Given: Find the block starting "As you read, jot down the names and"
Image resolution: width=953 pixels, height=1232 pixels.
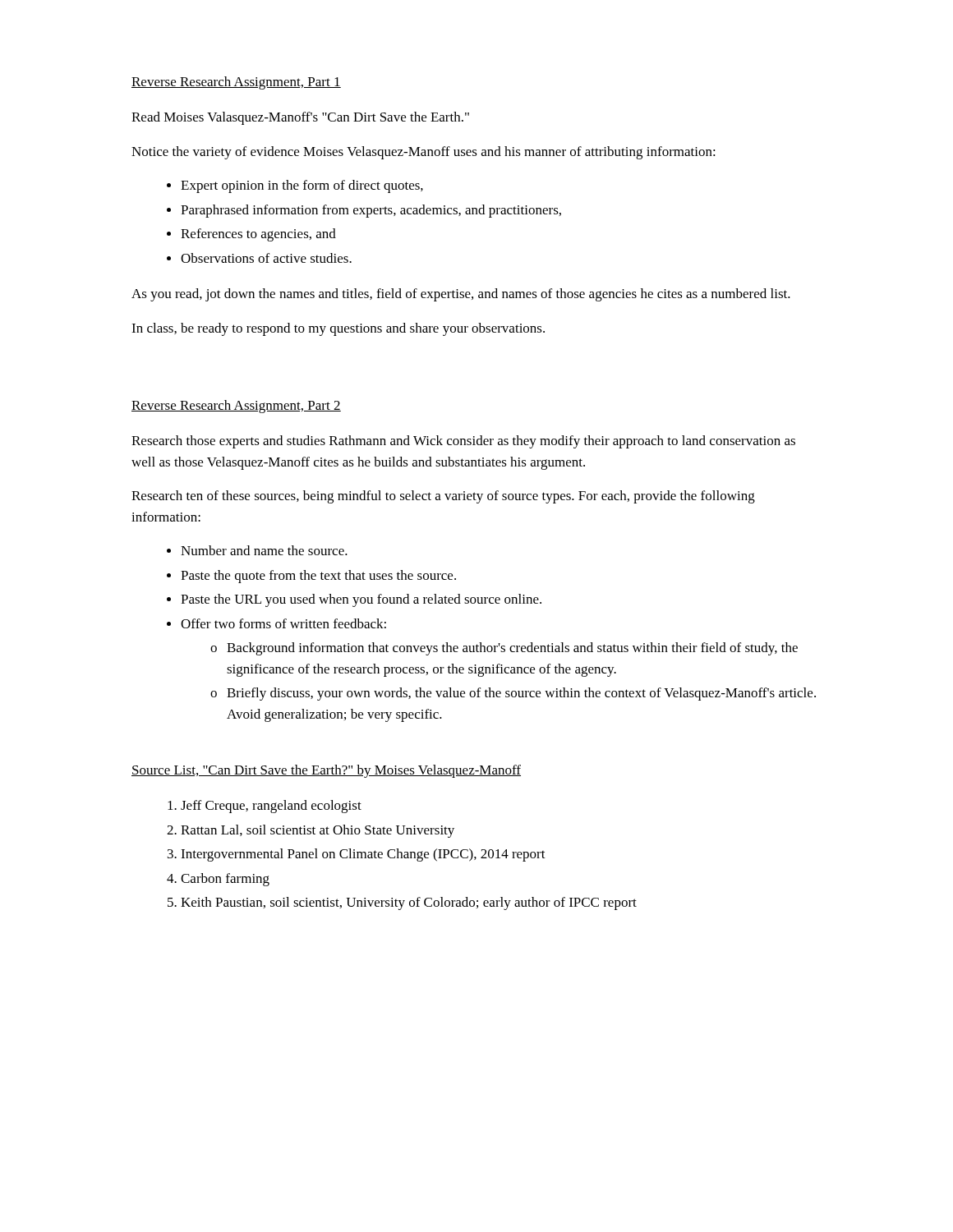Looking at the screenshot, I should click(461, 294).
